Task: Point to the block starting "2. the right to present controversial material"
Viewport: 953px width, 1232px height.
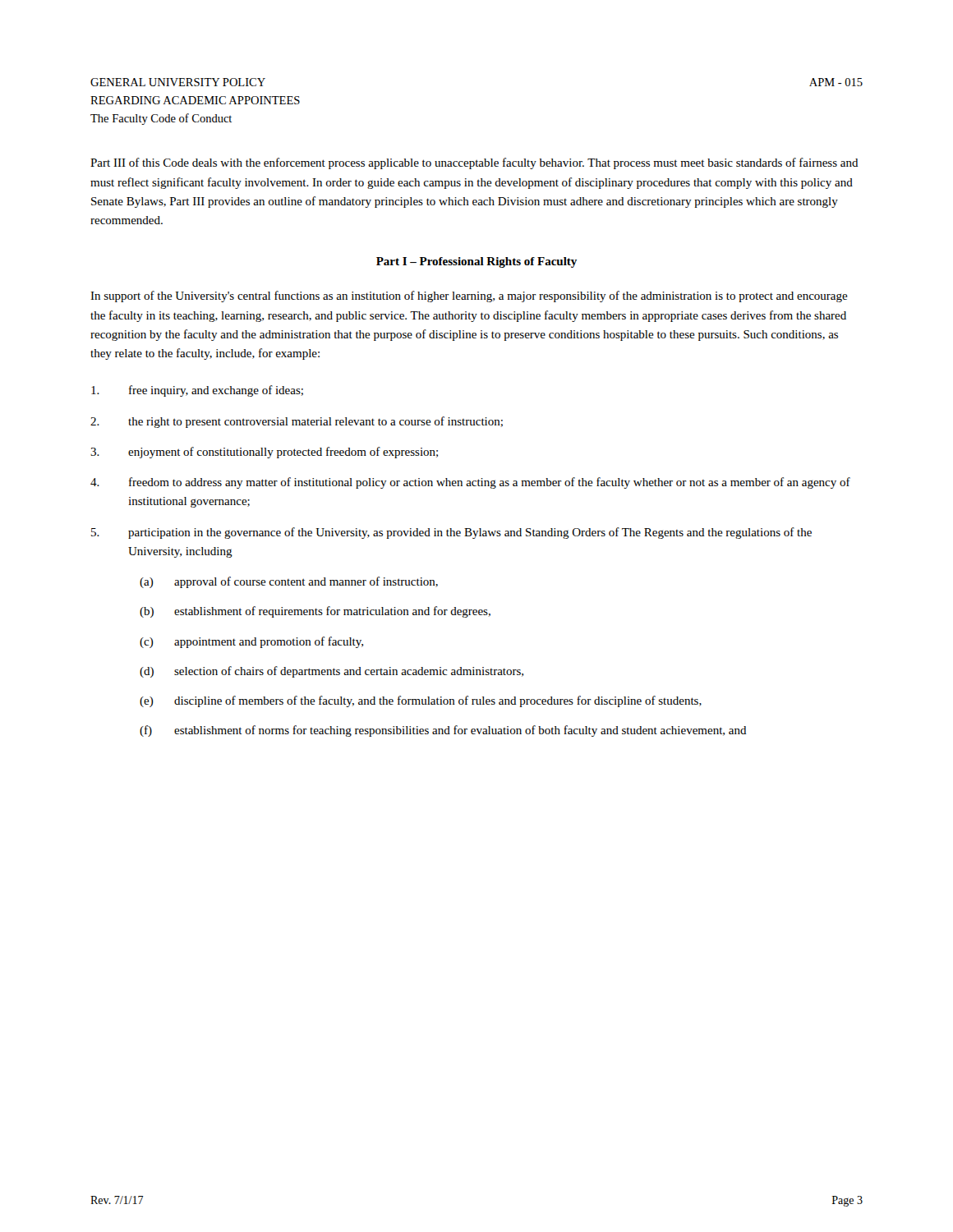Action: 476,421
